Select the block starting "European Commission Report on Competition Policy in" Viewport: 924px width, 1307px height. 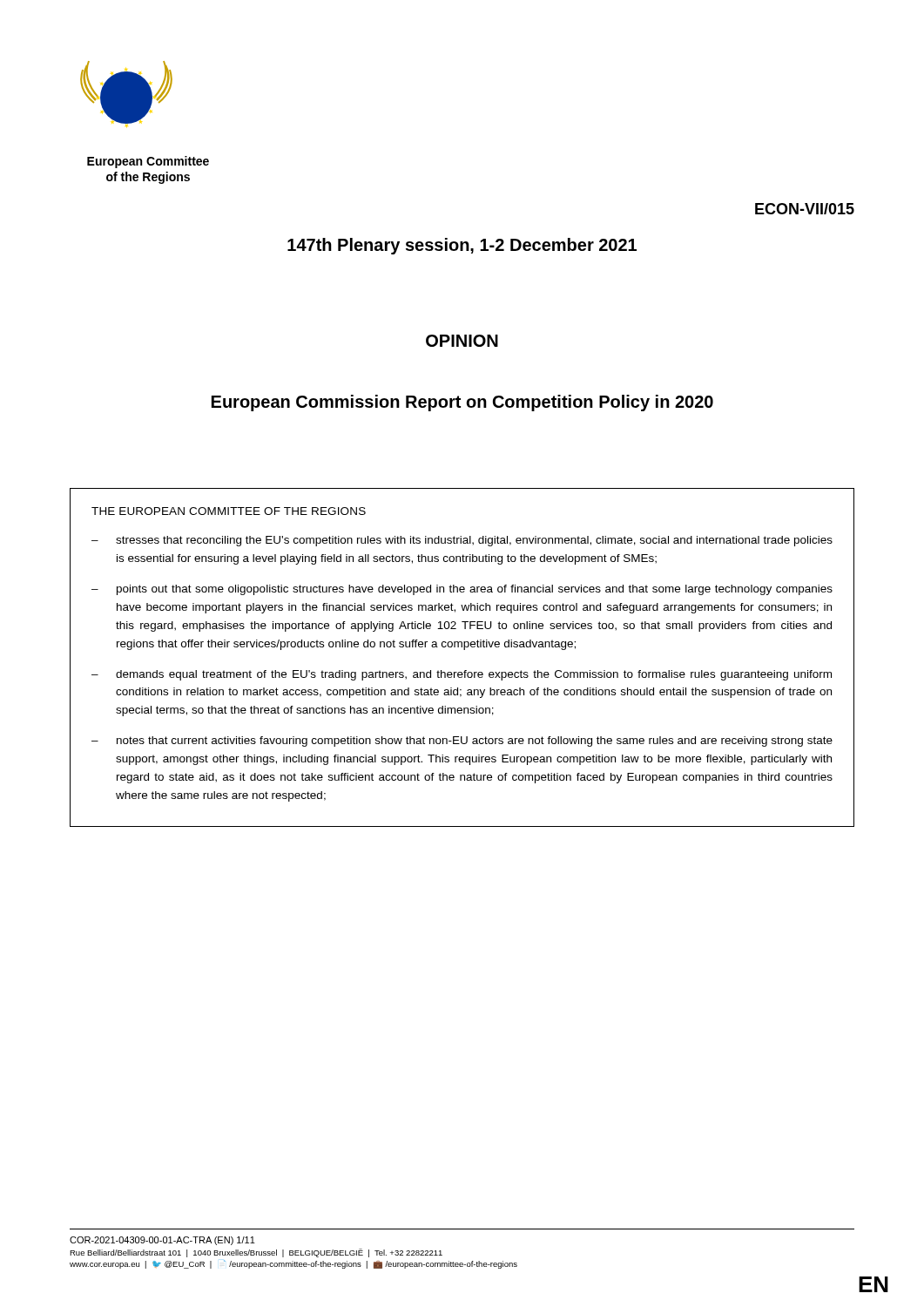click(462, 402)
